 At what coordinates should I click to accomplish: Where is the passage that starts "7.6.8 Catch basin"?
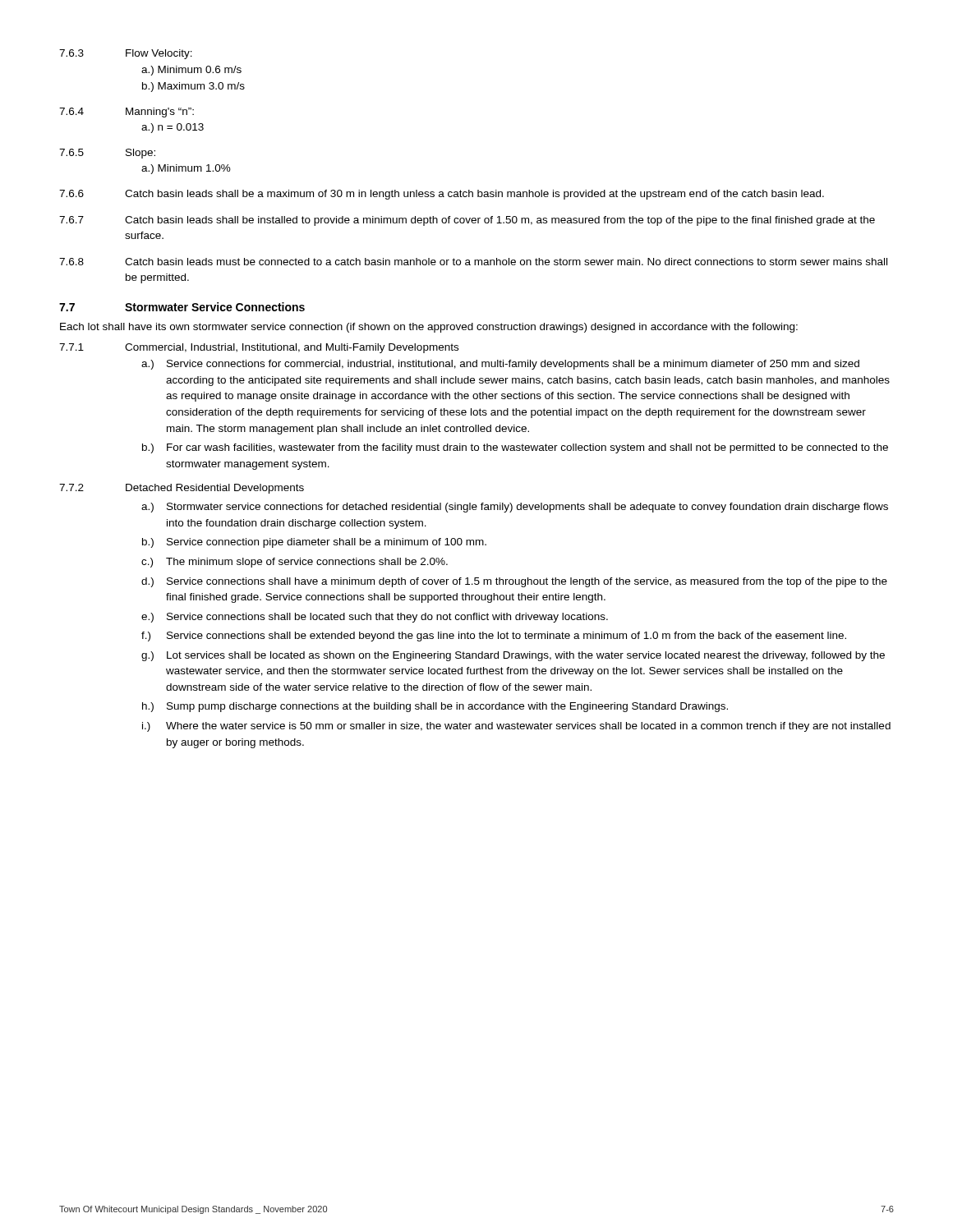click(476, 270)
